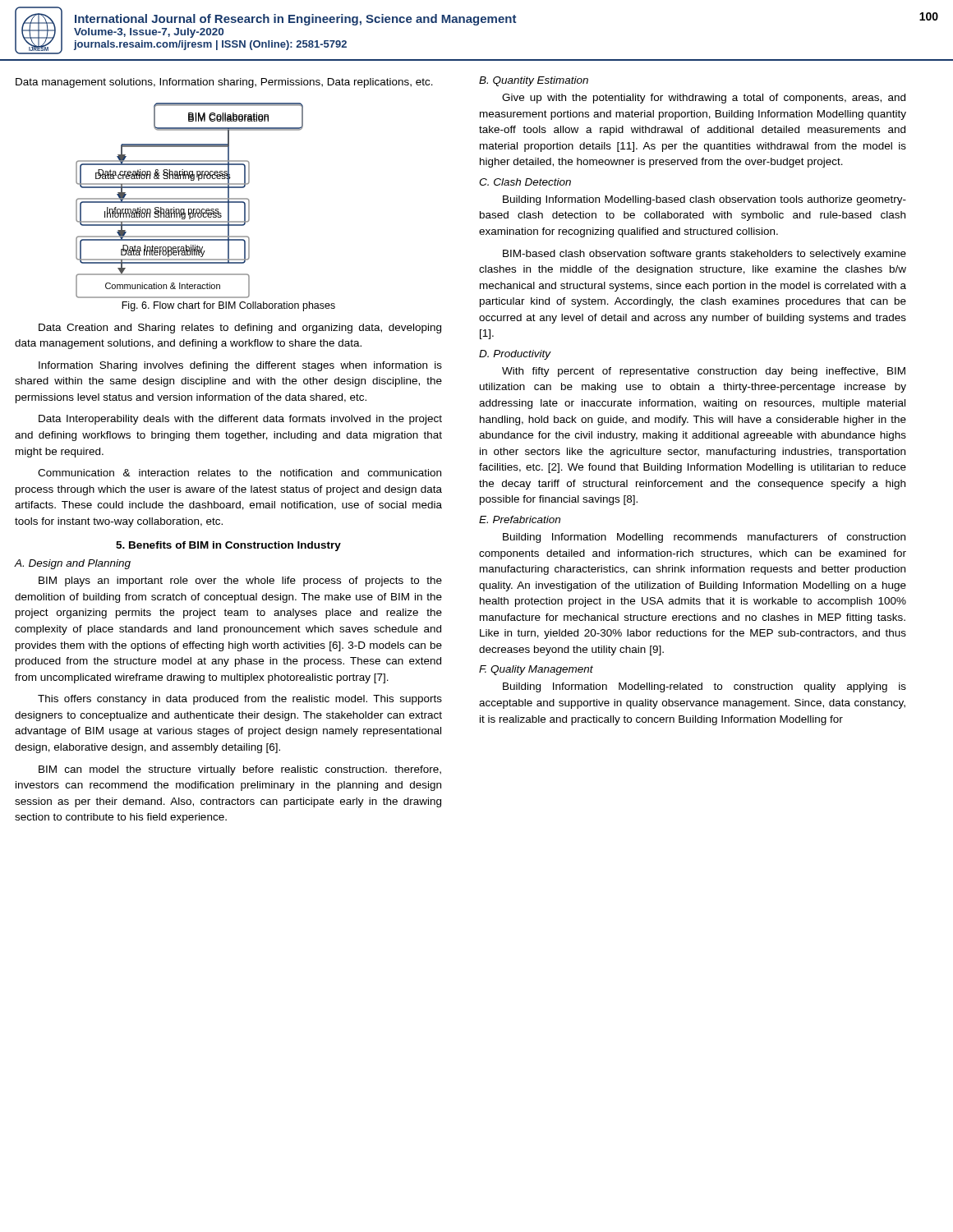The height and width of the screenshot is (1232, 953).
Task: Click on the text with the text "D. Productivity"
Action: click(515, 353)
